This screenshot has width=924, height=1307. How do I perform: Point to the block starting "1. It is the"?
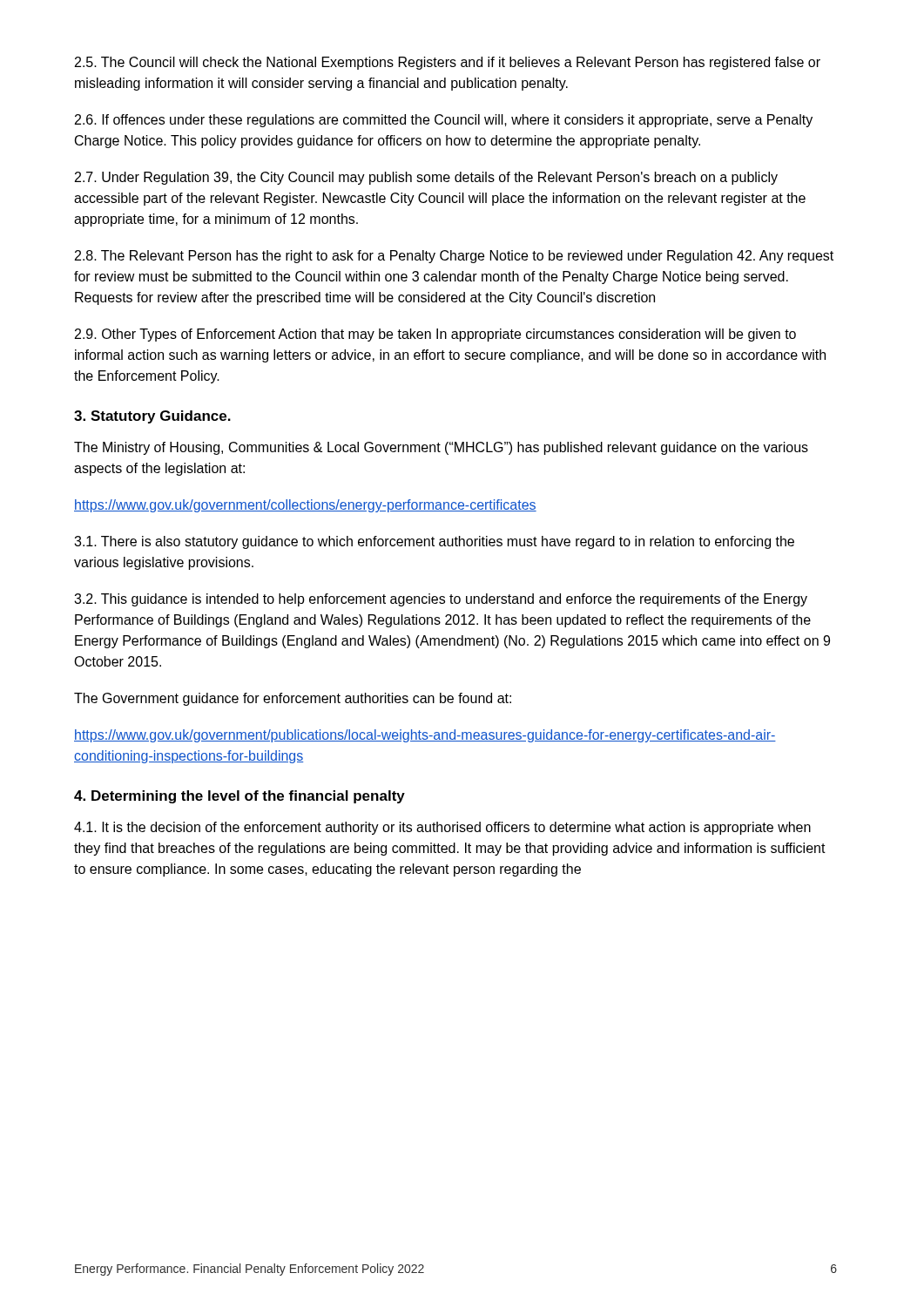(450, 848)
